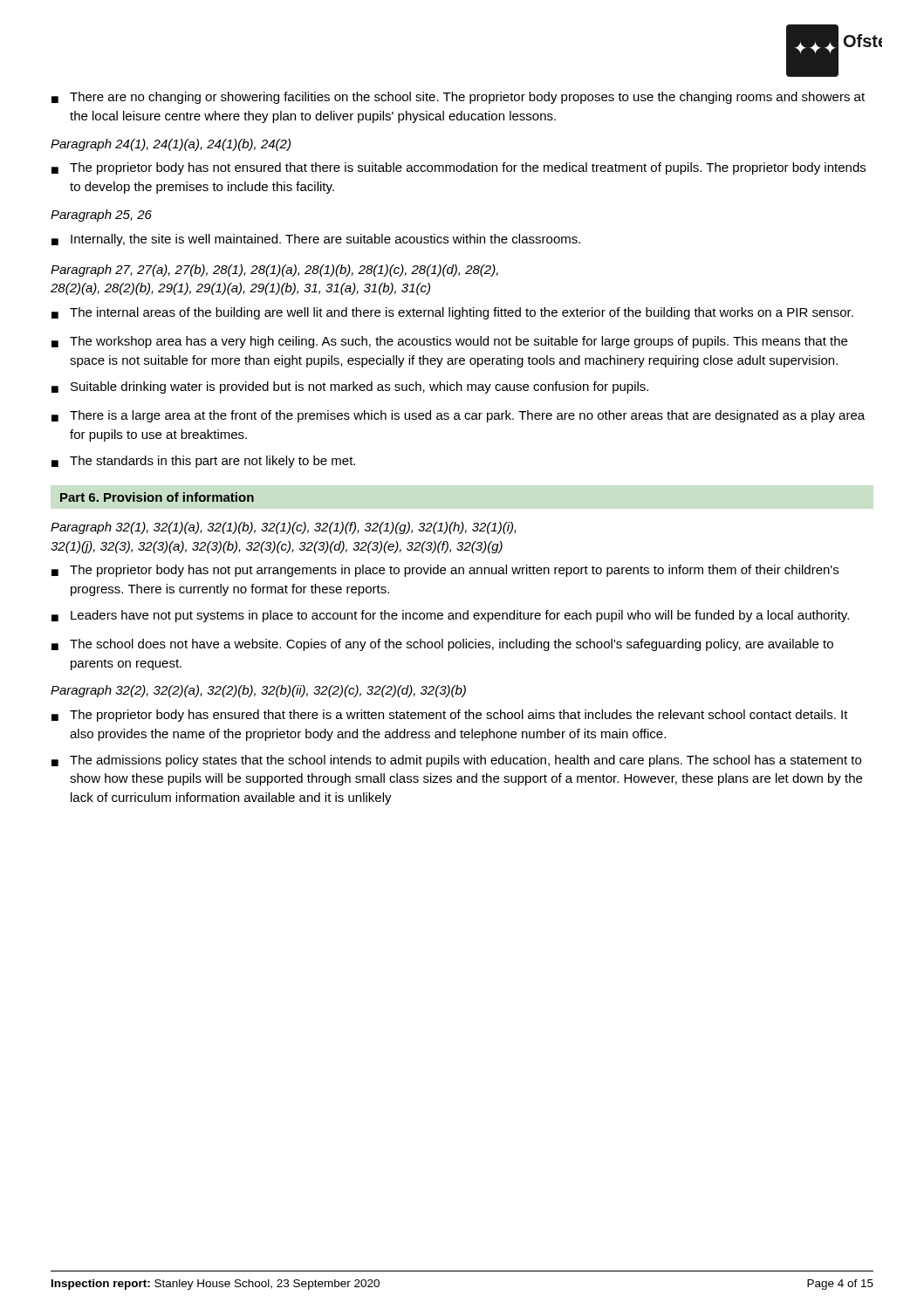Select the region starting "■ Internally, the site is"

pyautogui.click(x=462, y=240)
